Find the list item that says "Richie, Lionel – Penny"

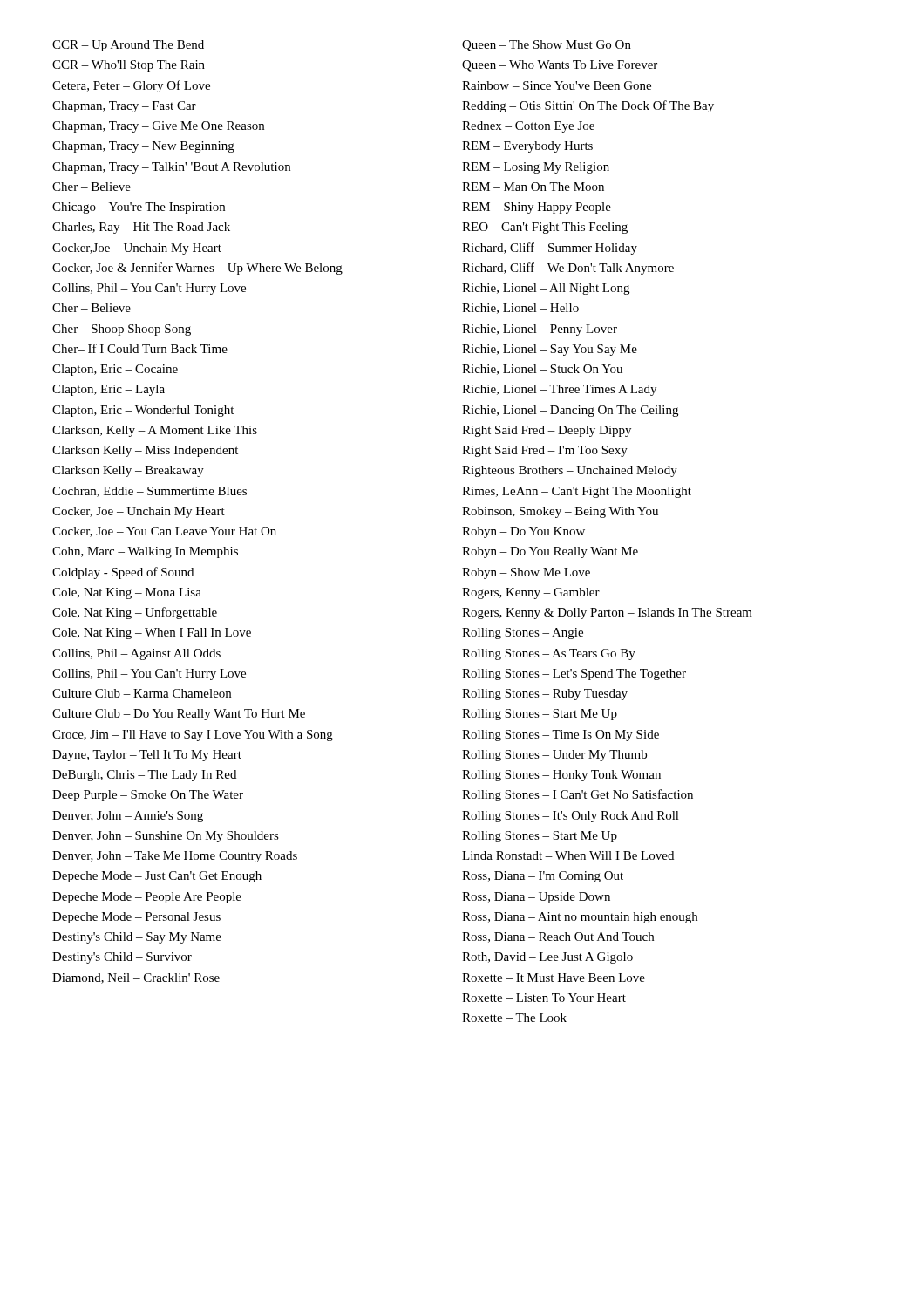[540, 328]
